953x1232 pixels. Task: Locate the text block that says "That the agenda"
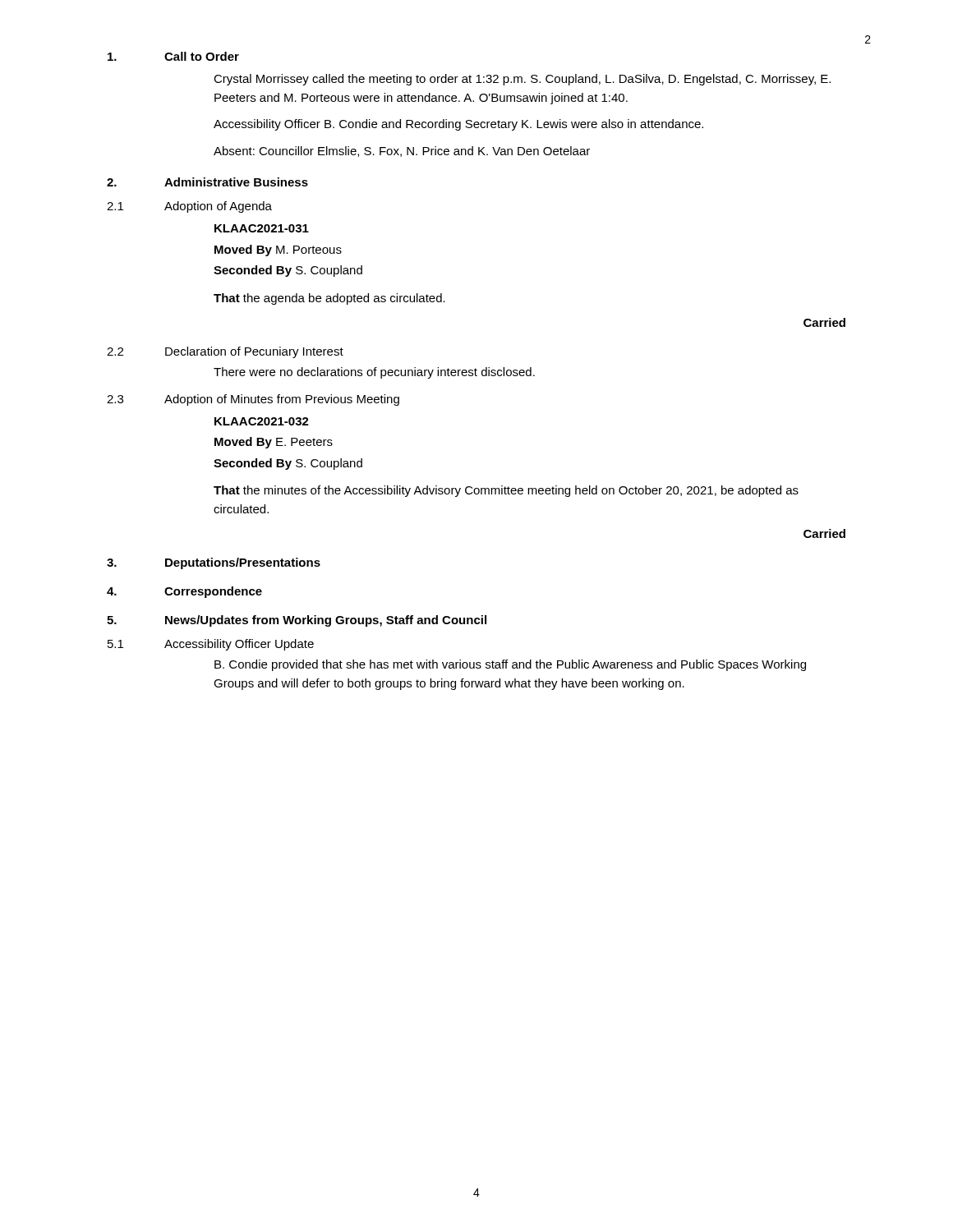(330, 297)
